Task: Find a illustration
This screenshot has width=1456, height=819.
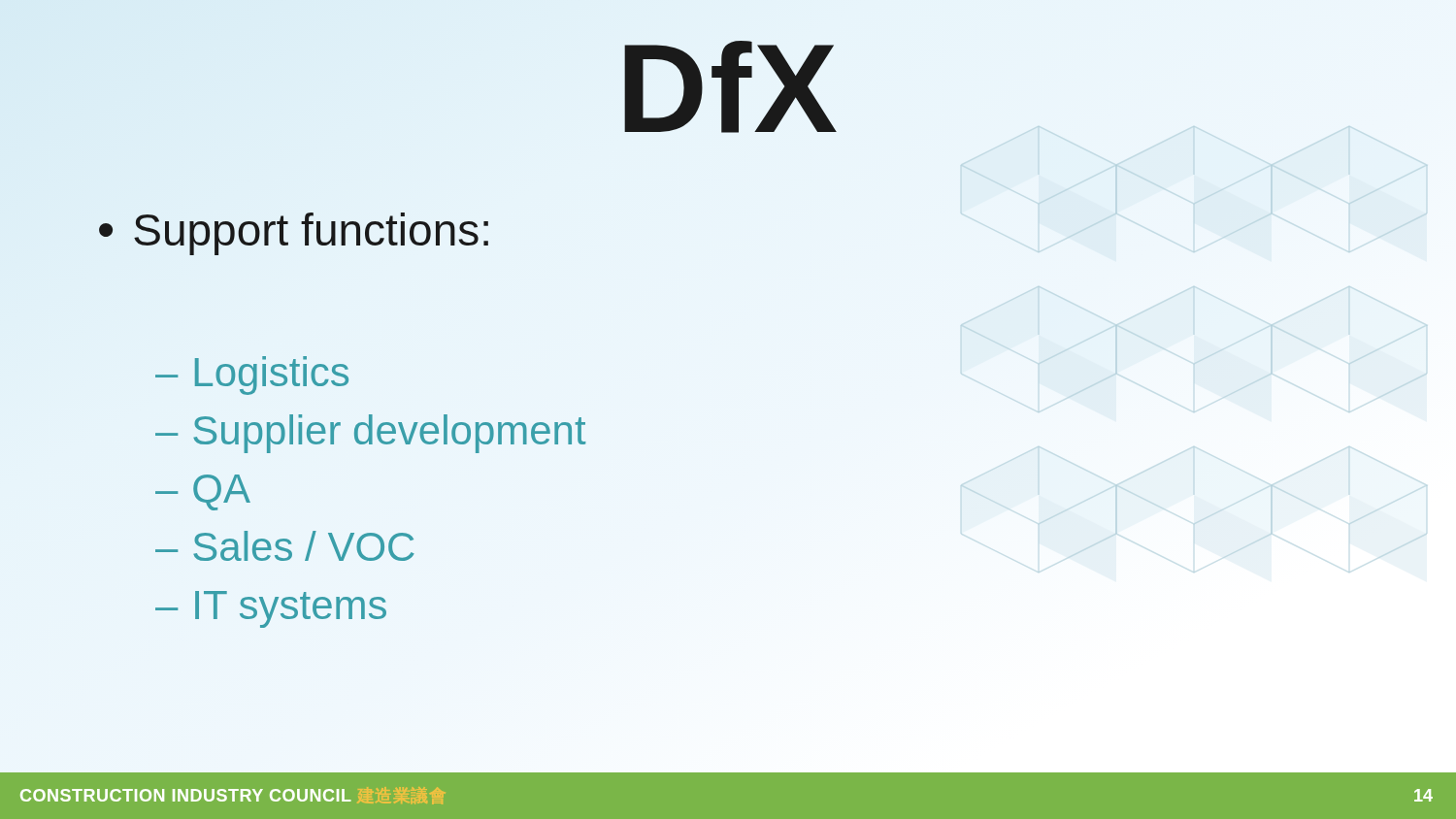Action: click(1184, 388)
